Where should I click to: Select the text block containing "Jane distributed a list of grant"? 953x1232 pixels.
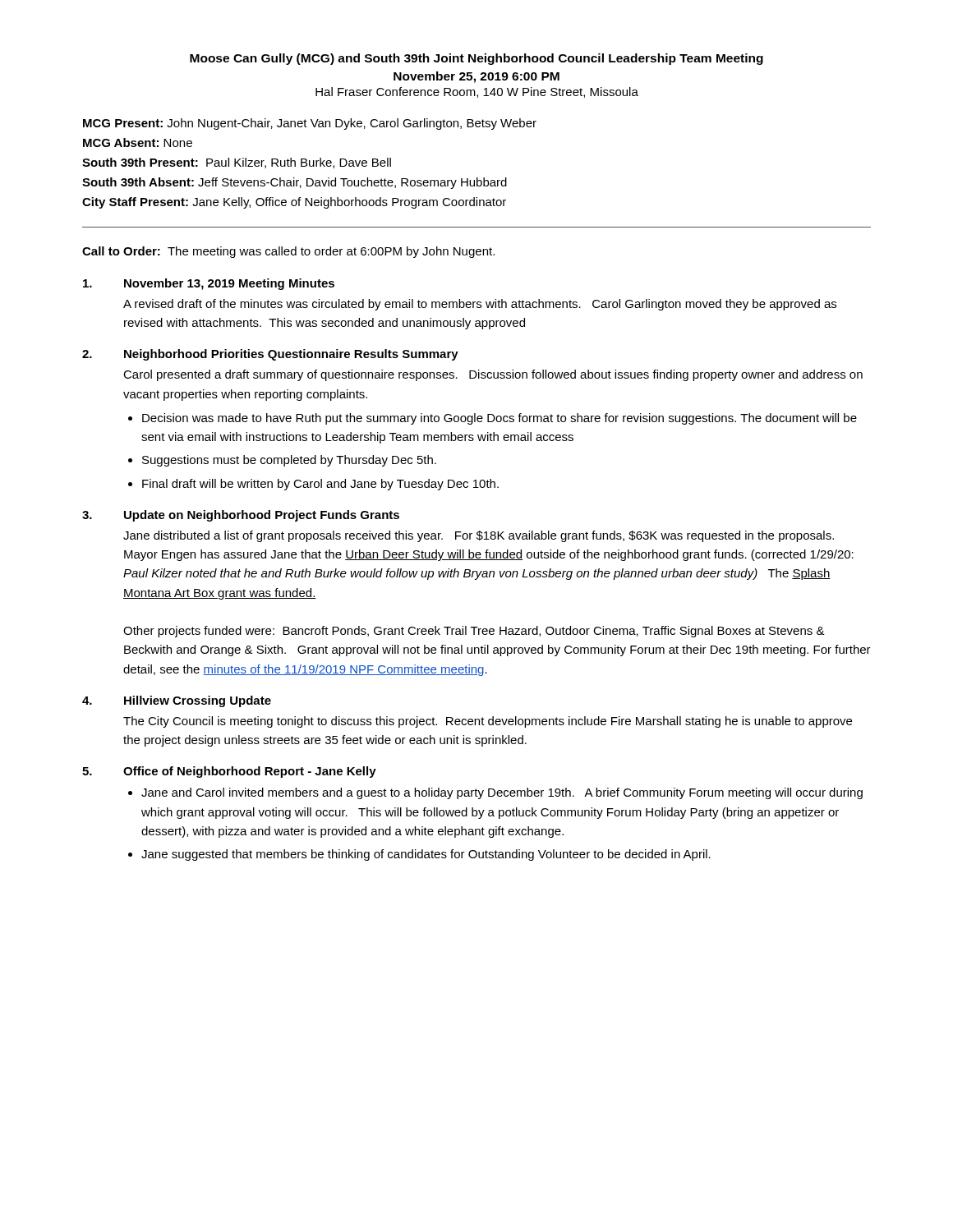coord(479,536)
